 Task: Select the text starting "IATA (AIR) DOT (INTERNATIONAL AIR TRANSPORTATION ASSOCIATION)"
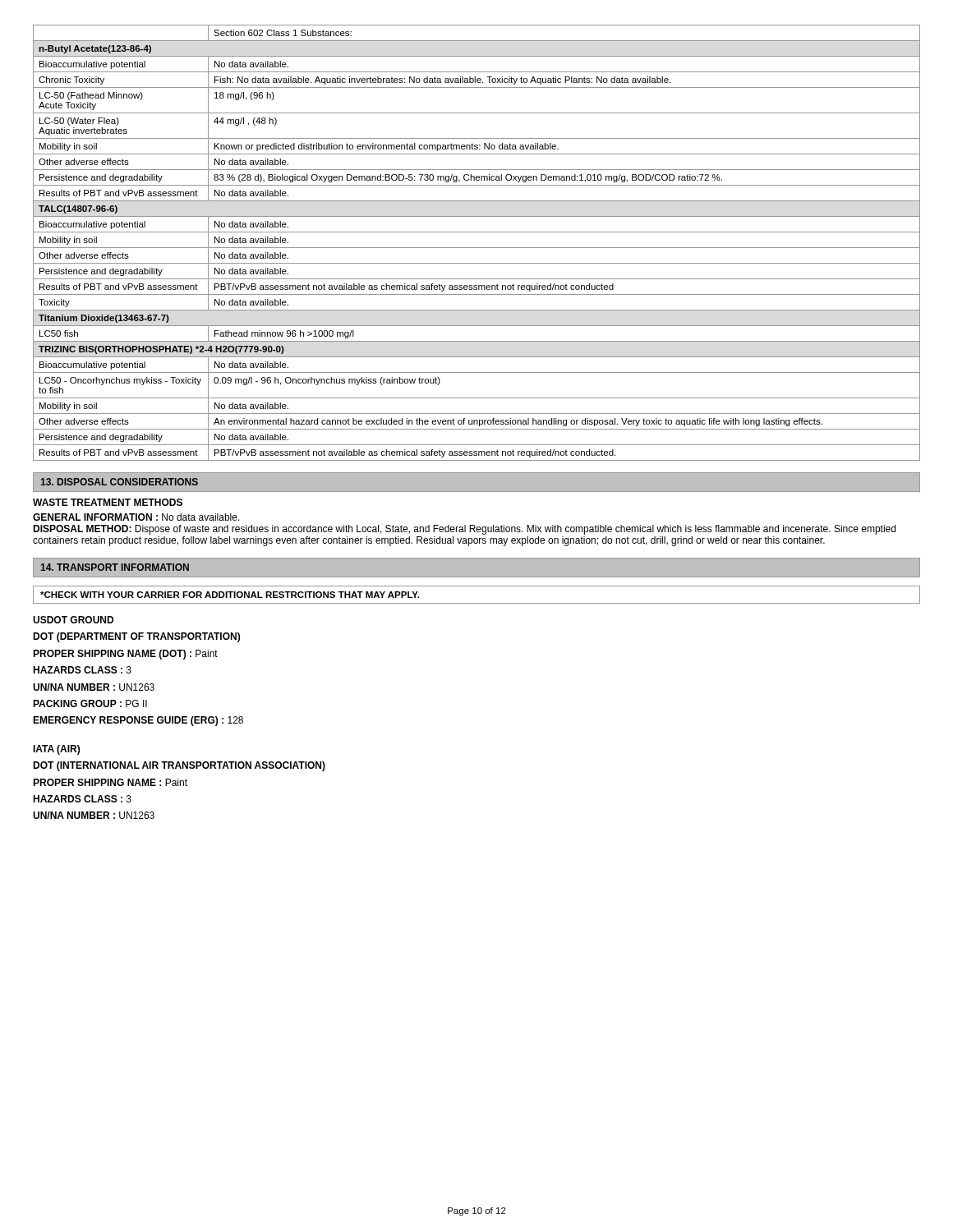(179, 782)
